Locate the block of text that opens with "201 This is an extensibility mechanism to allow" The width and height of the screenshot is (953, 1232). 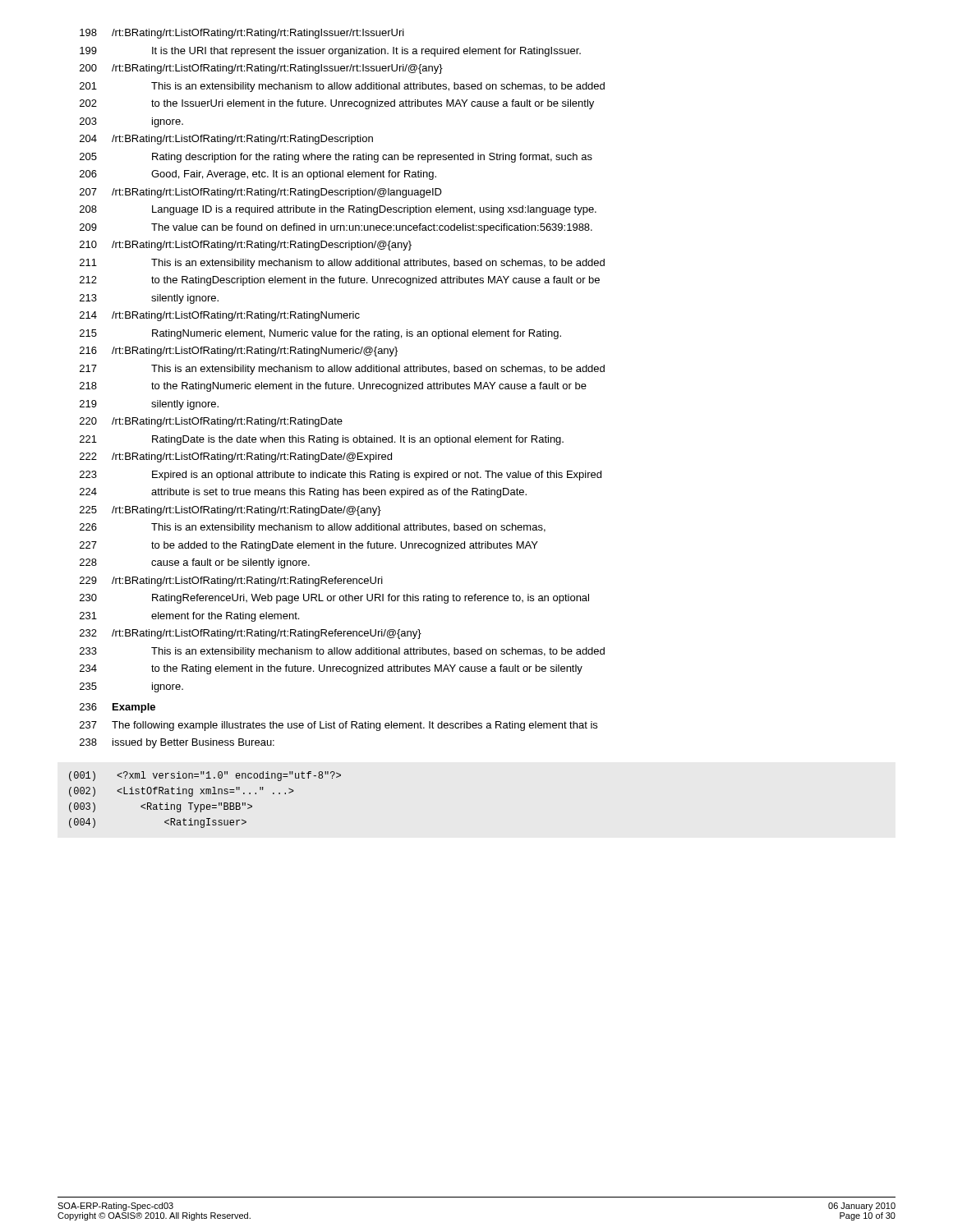(x=476, y=103)
